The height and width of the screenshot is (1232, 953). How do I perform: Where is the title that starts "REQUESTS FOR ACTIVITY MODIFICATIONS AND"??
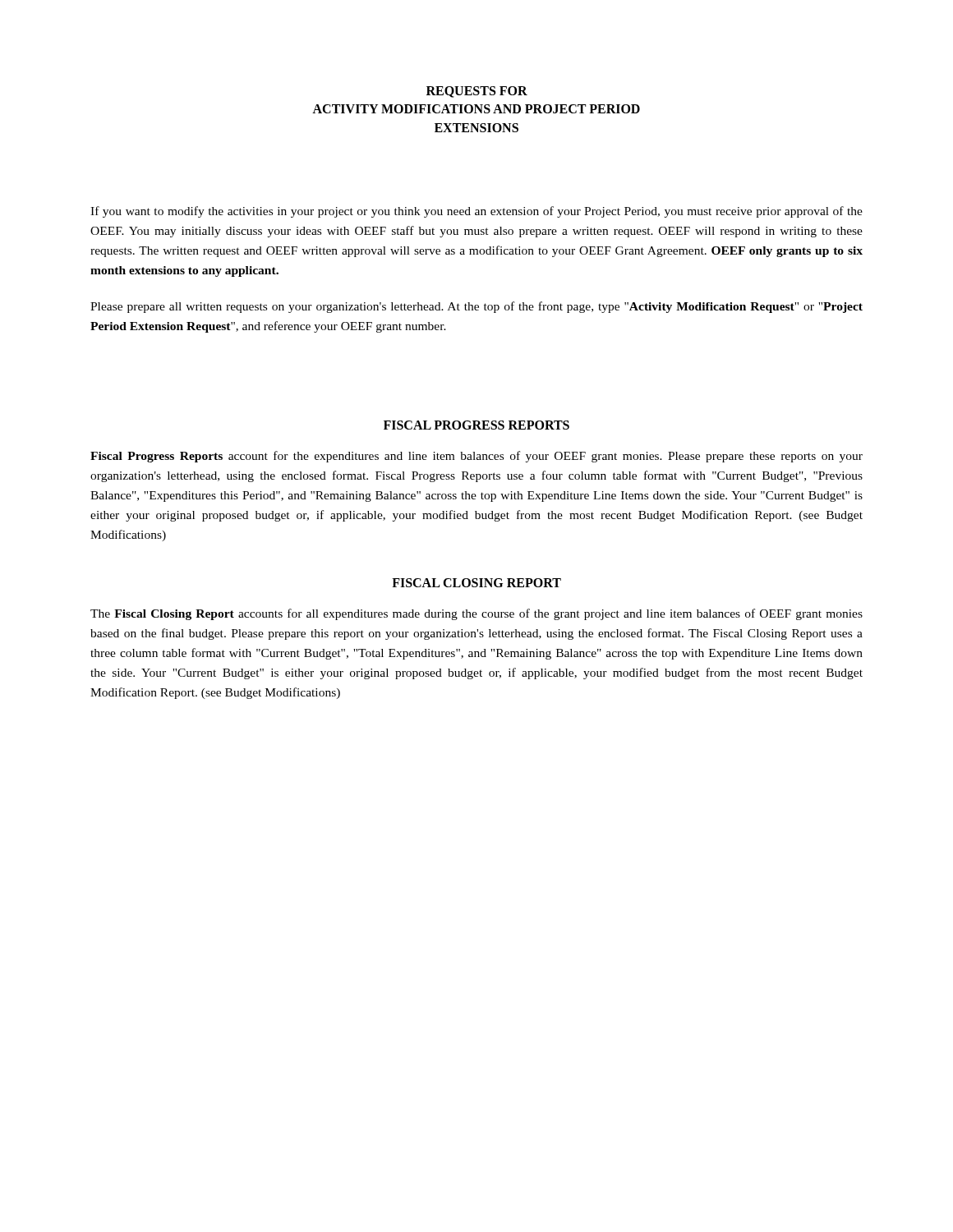coord(476,110)
